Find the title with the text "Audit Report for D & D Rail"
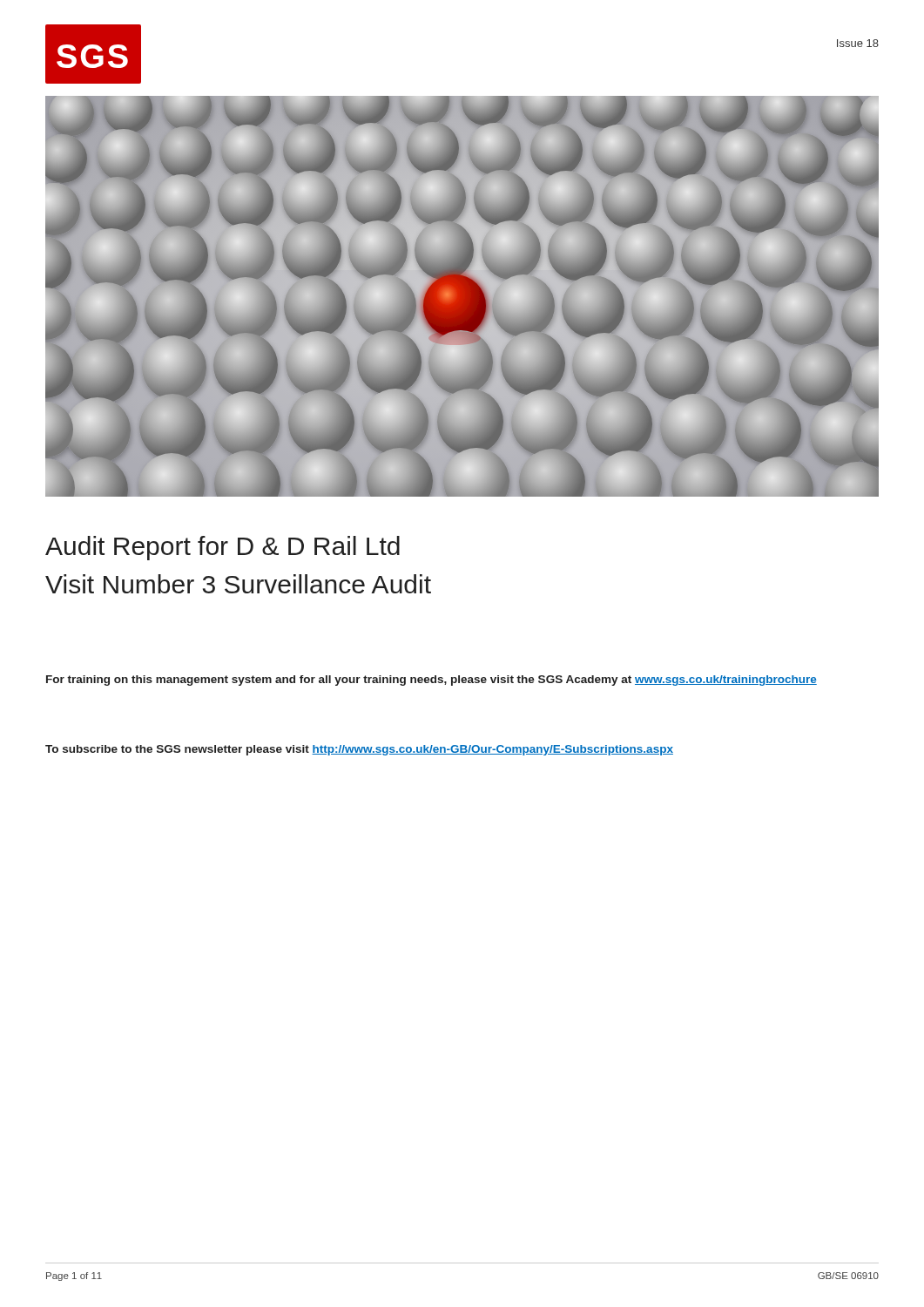Viewport: 924px width, 1307px height. click(238, 566)
